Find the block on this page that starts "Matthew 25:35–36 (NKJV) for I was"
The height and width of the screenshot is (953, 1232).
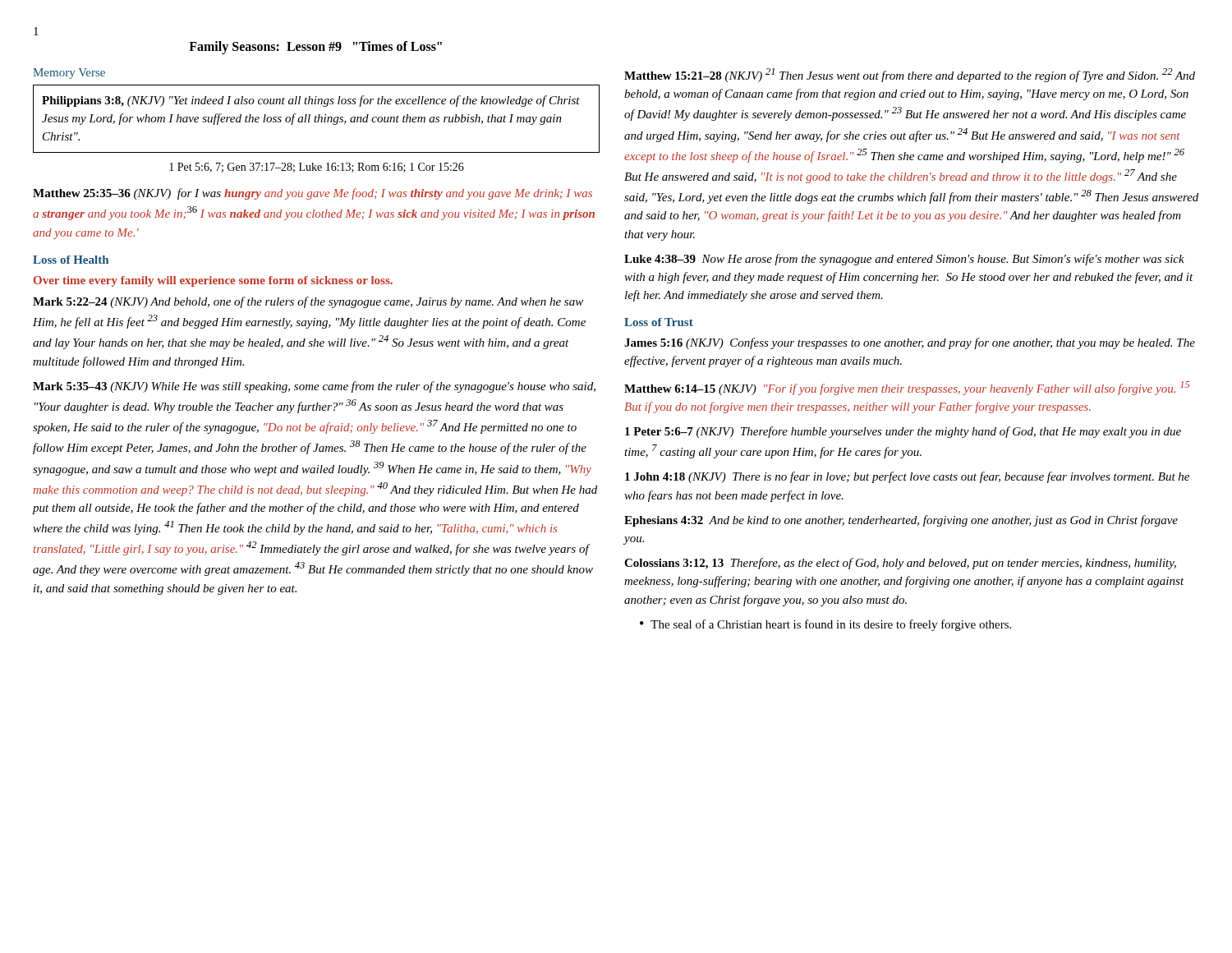click(x=314, y=213)
